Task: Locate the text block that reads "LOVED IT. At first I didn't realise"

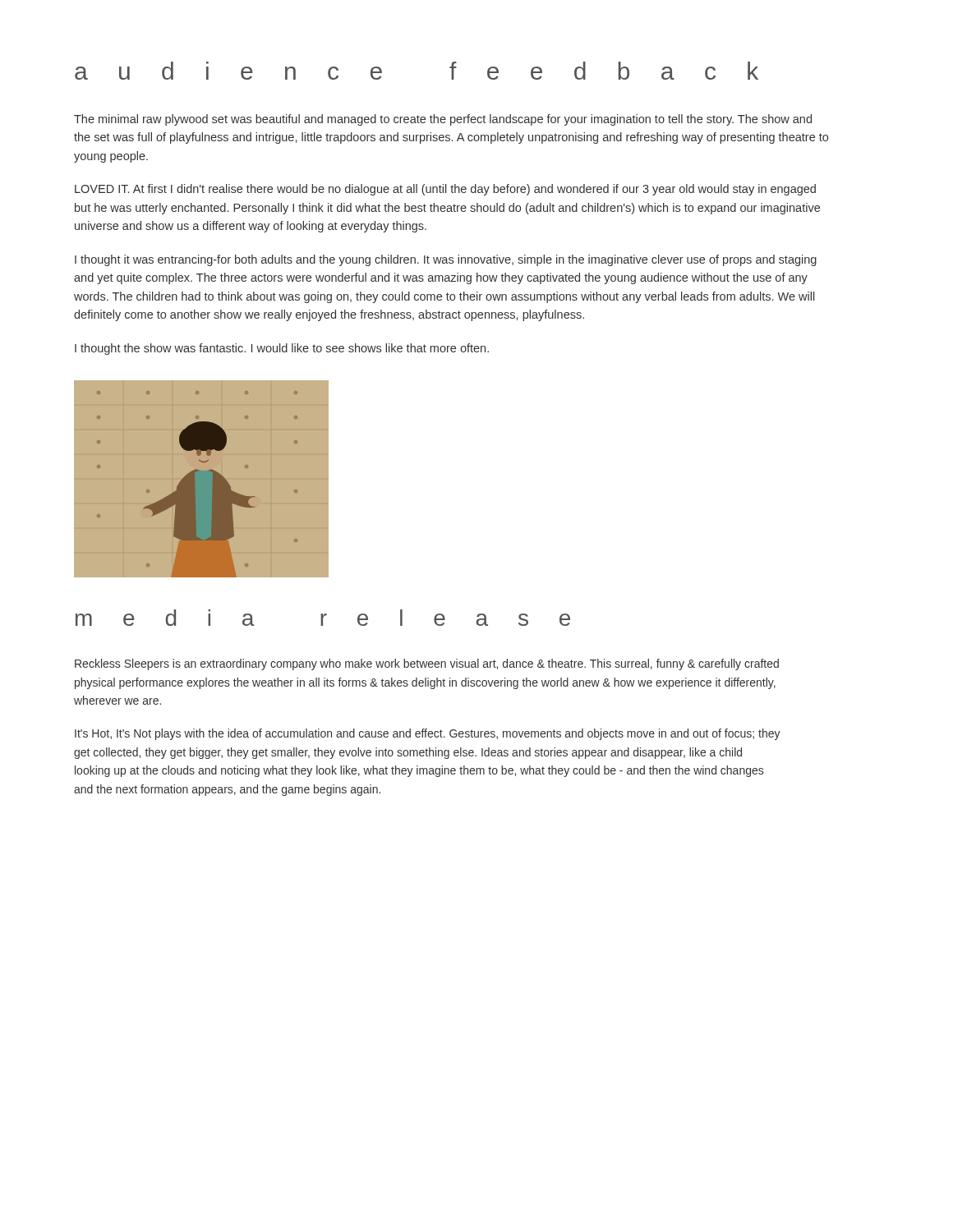Action: tap(452, 208)
